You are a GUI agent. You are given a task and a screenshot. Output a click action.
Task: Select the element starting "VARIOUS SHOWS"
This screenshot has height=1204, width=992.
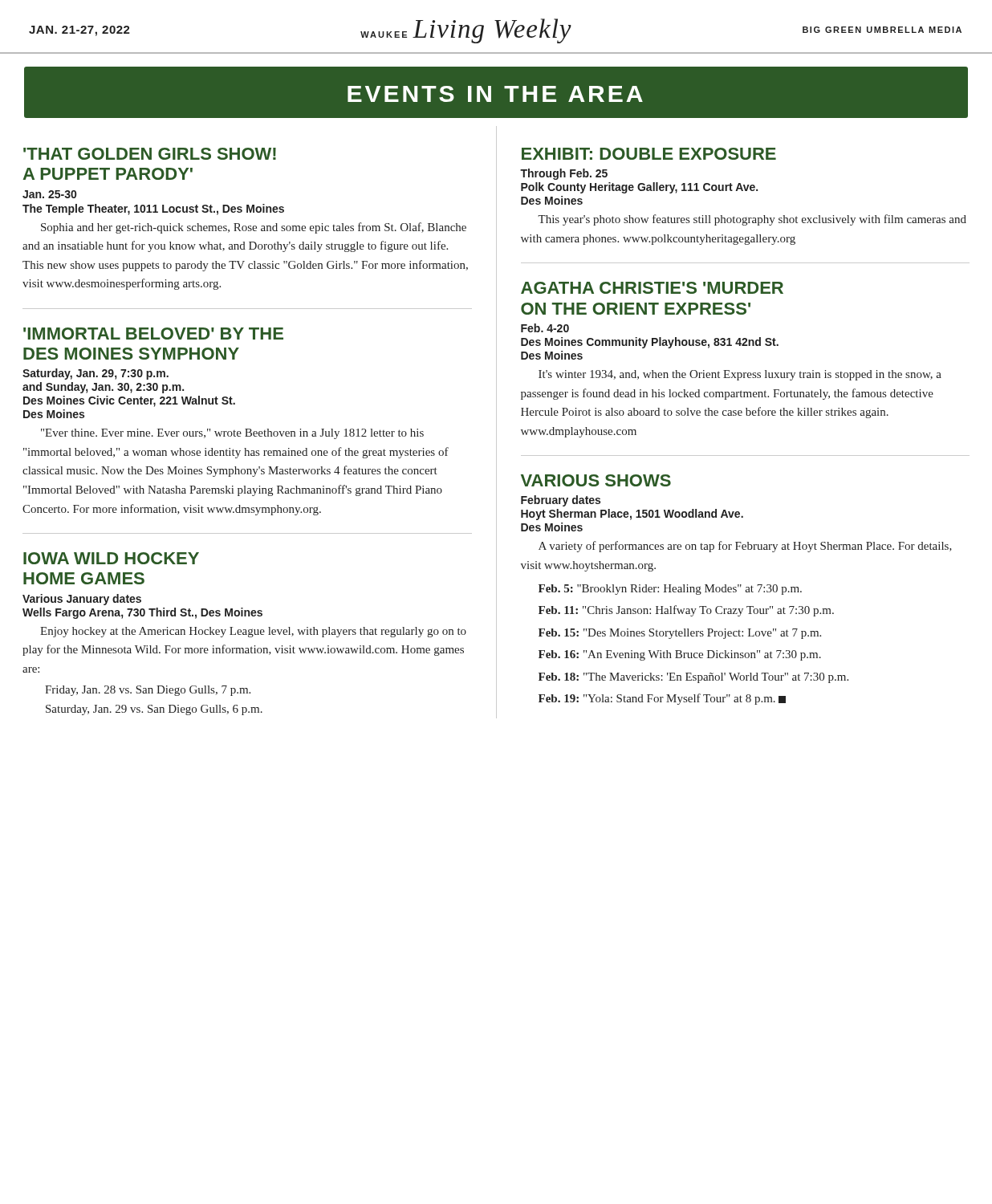tap(596, 481)
